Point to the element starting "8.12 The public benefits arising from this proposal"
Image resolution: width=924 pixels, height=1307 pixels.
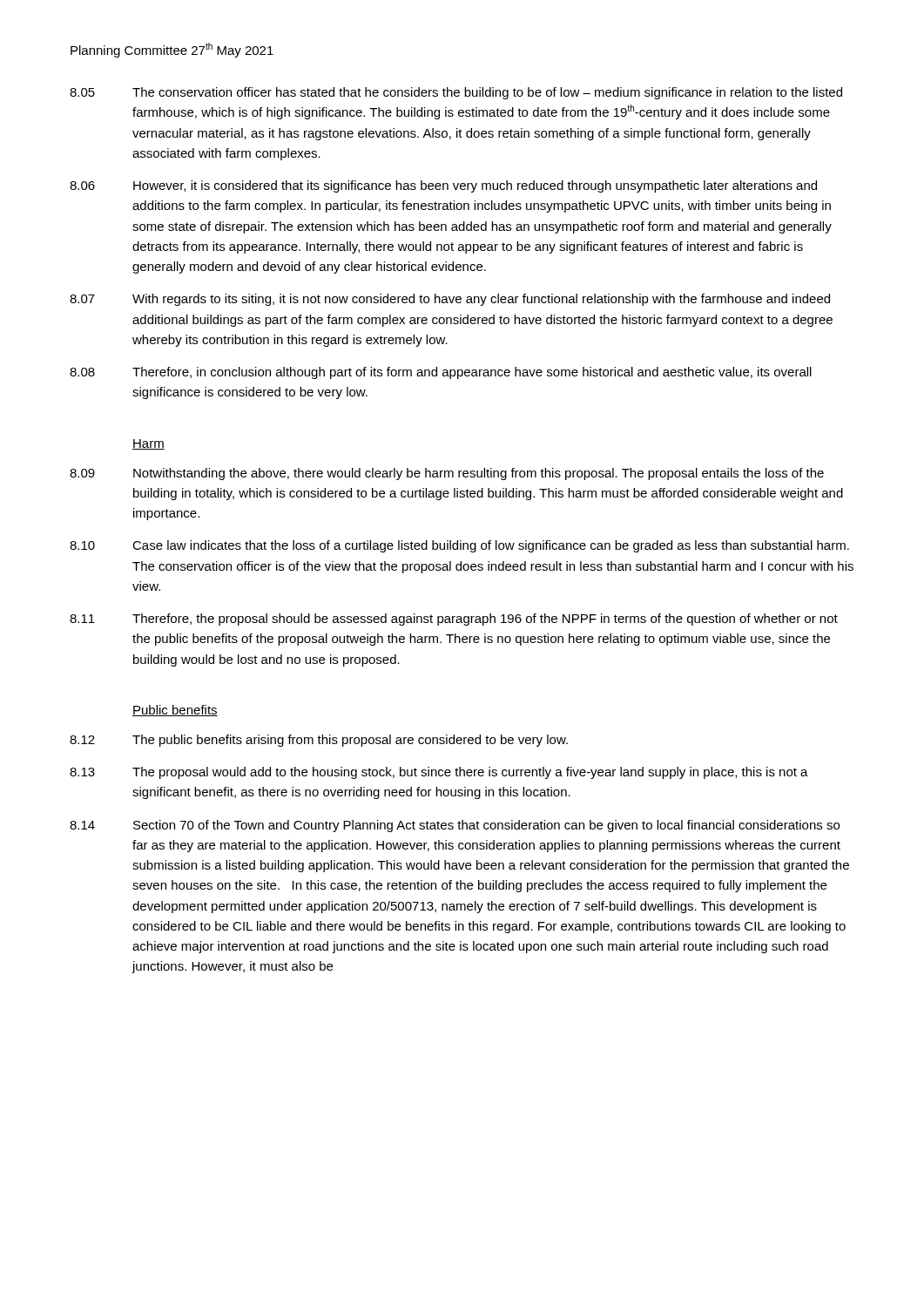coord(462,739)
